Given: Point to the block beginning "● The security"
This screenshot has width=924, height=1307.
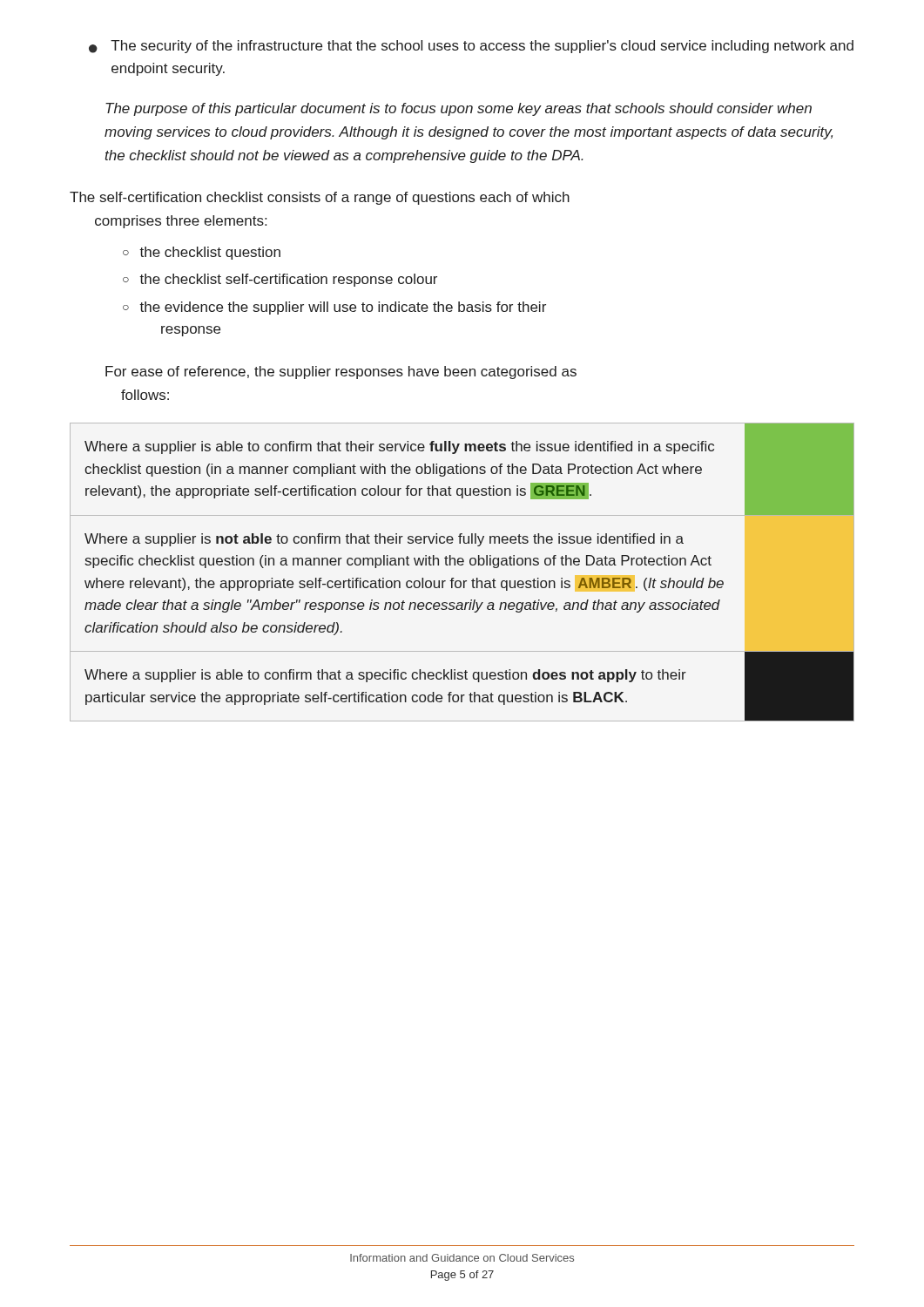Looking at the screenshot, I should (471, 57).
